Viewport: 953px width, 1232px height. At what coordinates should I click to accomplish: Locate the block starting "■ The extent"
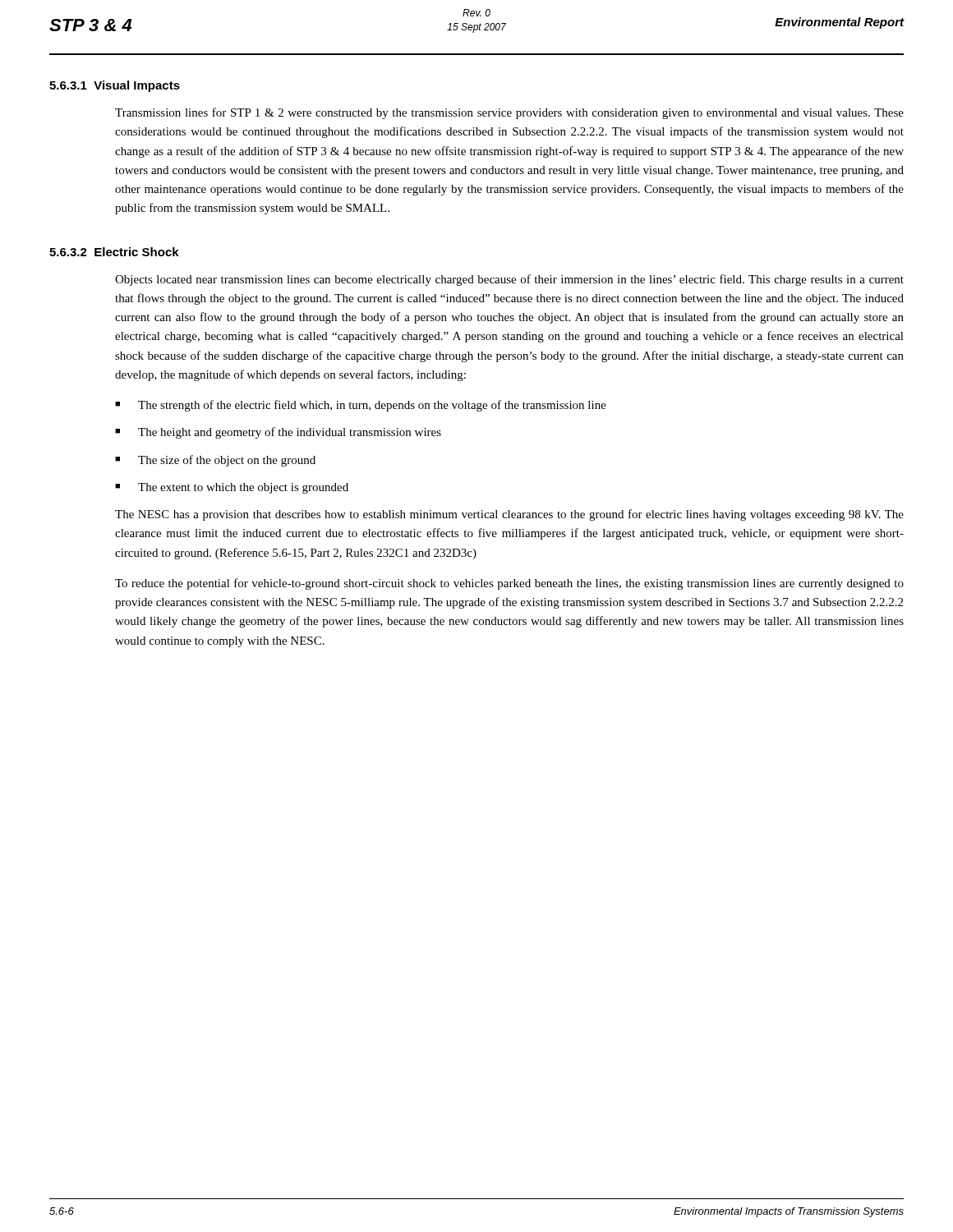(232, 488)
